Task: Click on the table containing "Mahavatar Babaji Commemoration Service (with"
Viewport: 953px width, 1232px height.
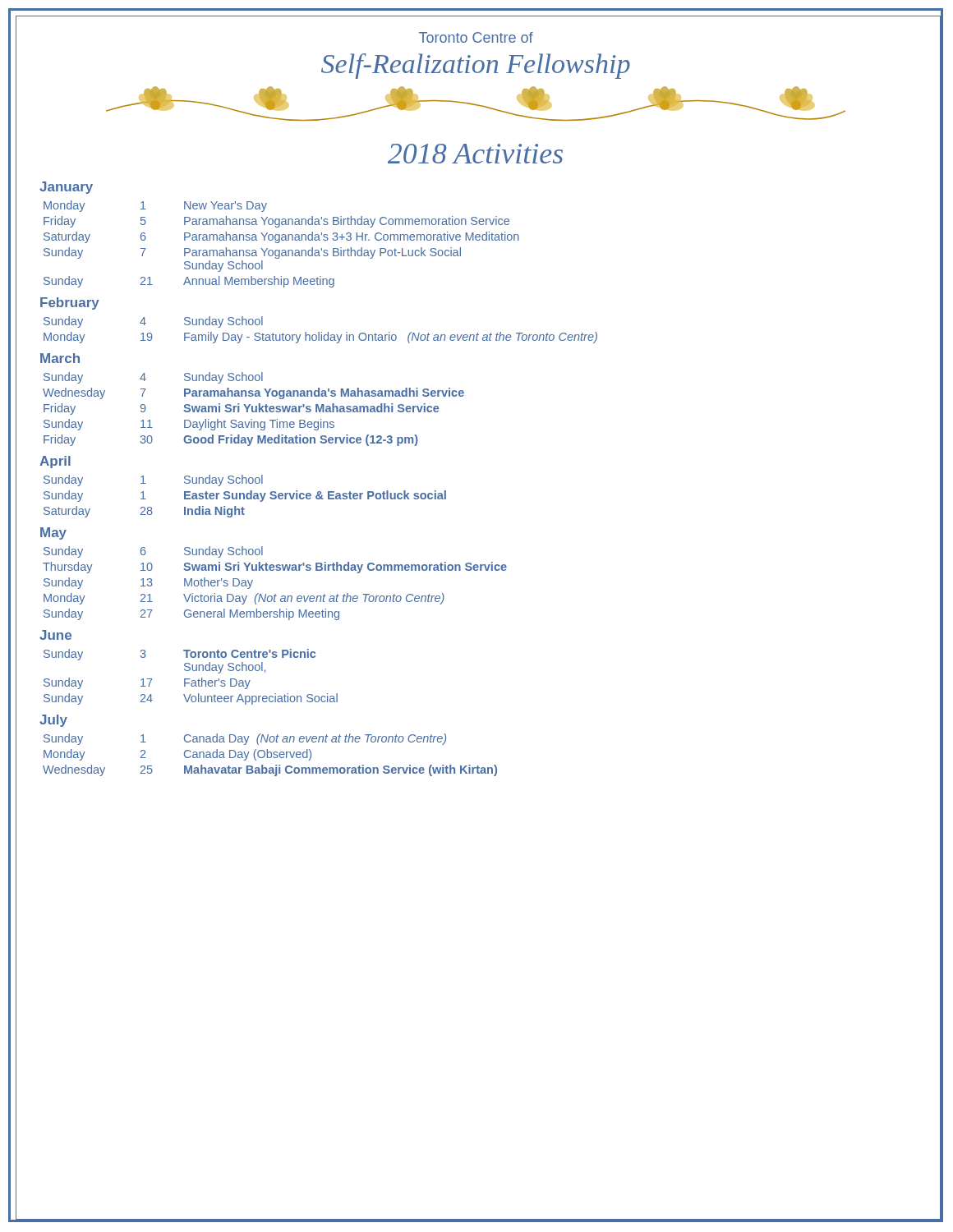Action: 476,754
